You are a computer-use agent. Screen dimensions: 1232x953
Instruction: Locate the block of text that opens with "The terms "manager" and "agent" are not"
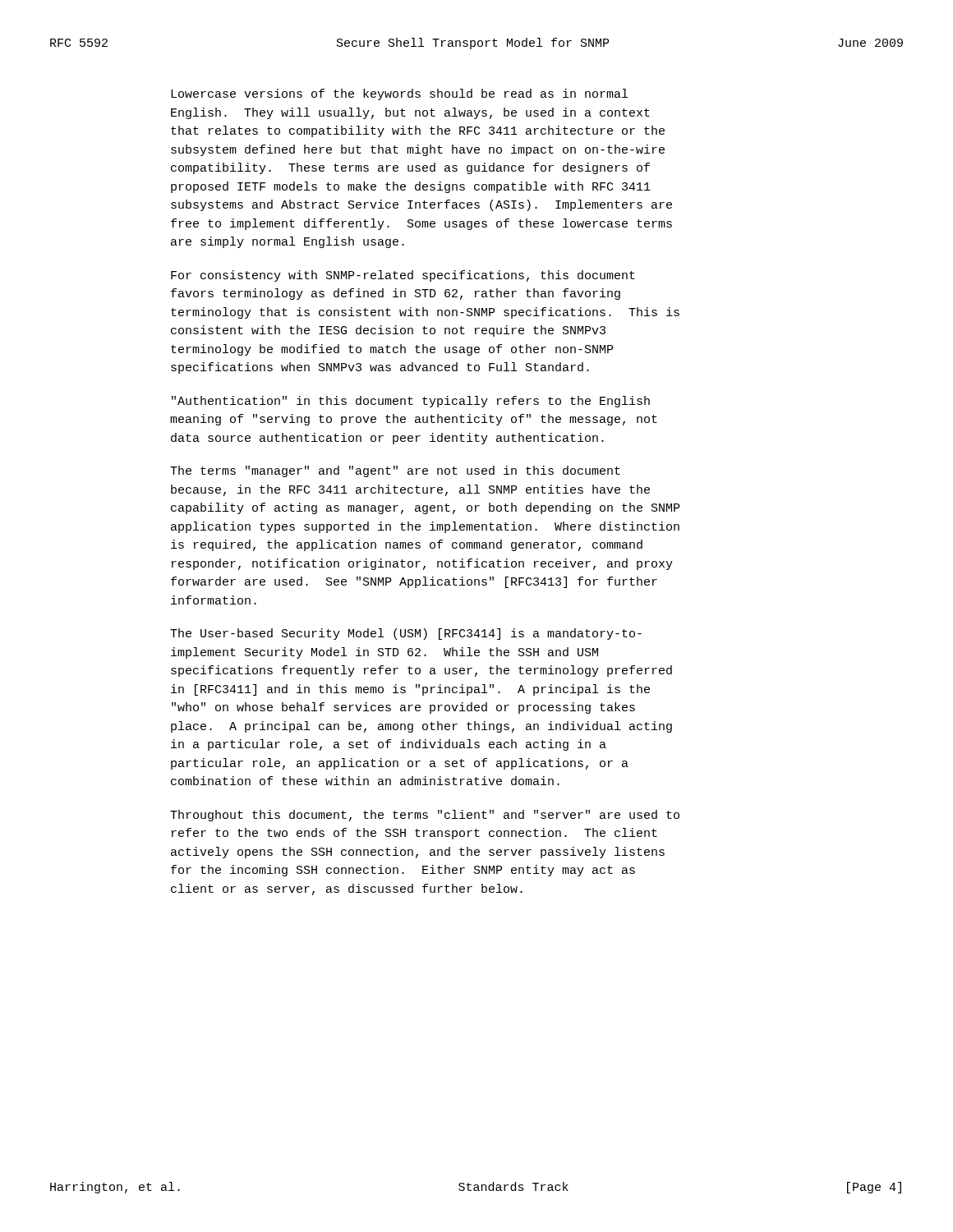tap(414, 537)
